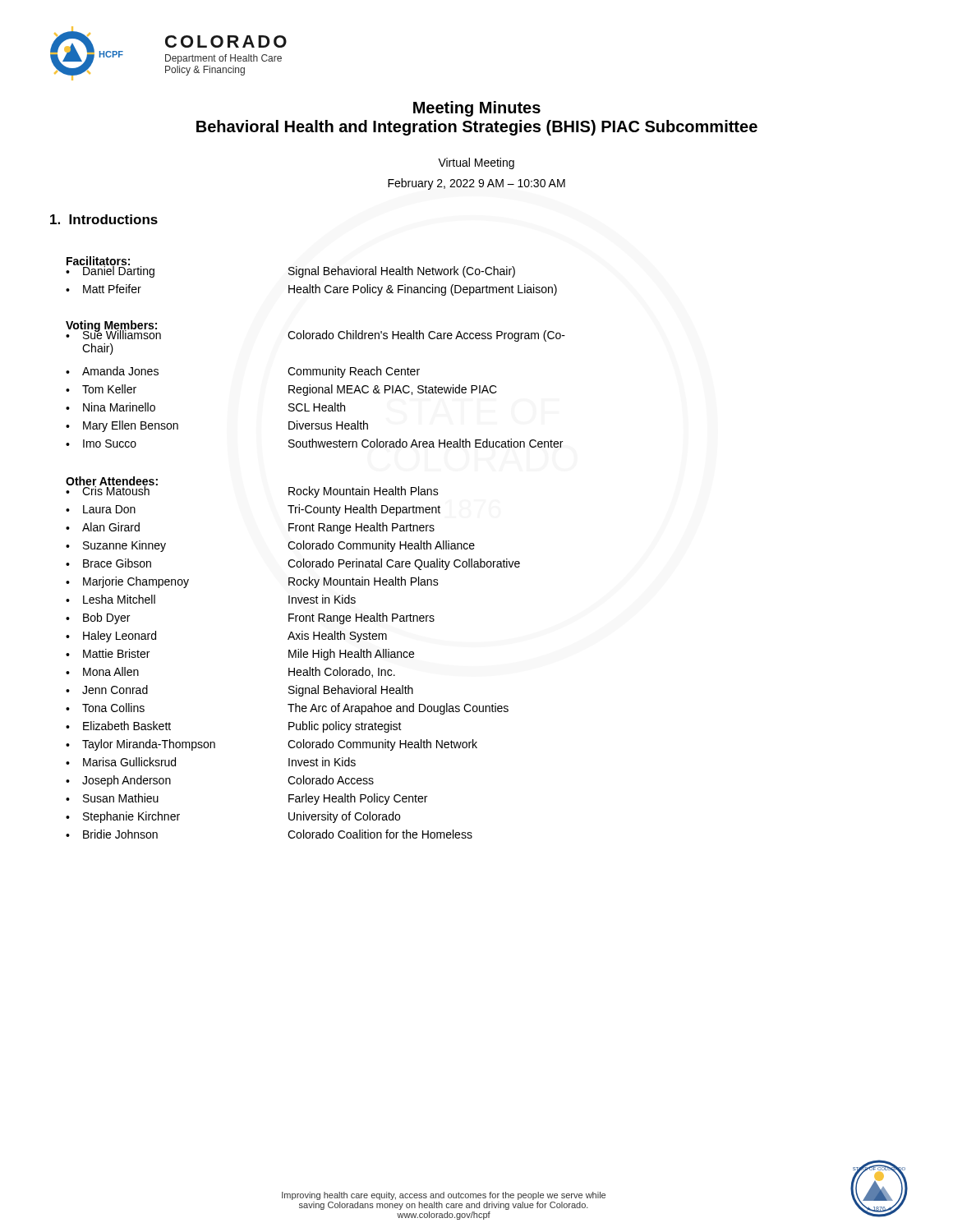Point to the element starting "• Jenn Conrad"
Viewport: 953px width, 1232px height.
(115, 693)
